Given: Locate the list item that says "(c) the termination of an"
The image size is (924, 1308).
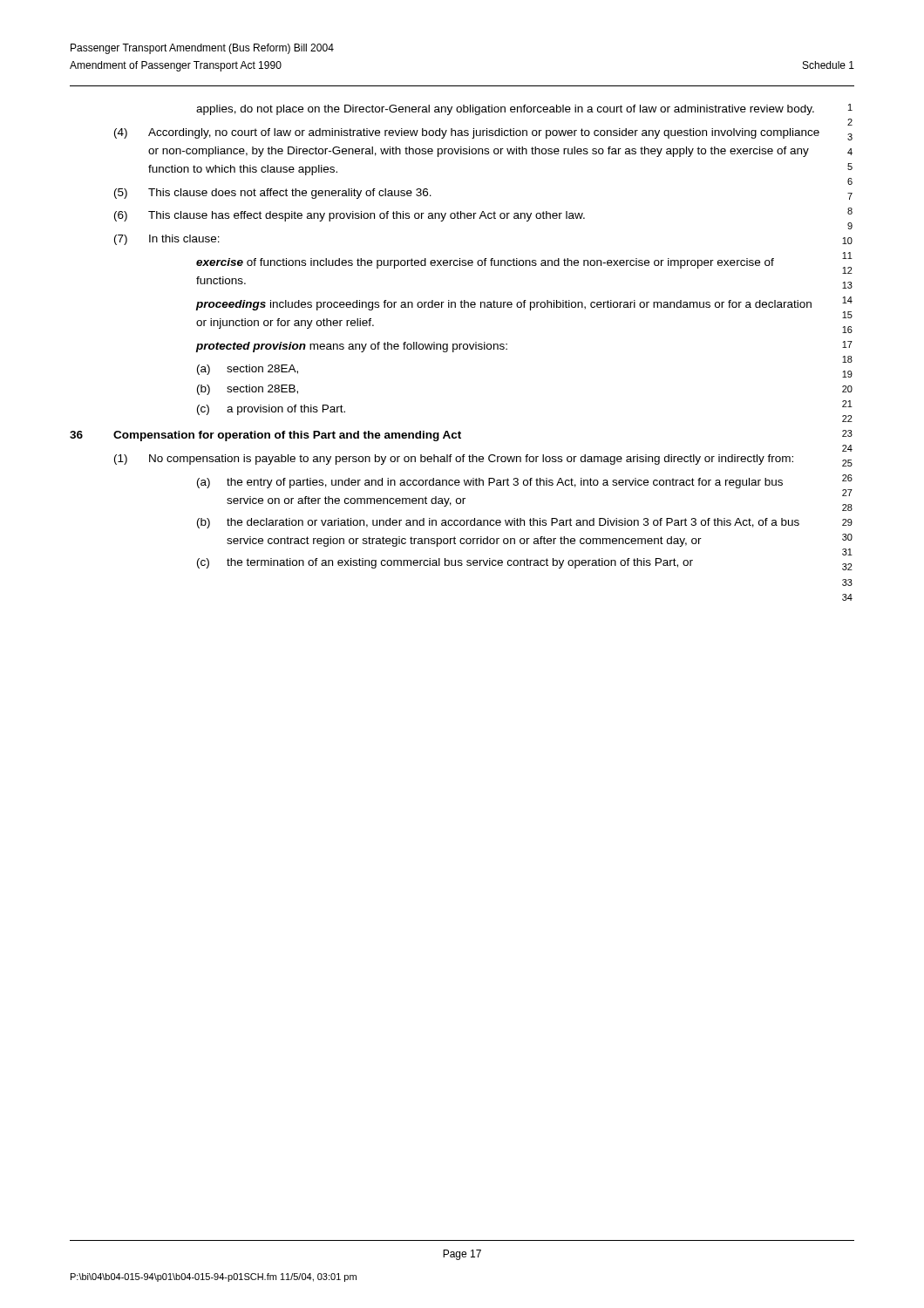Looking at the screenshot, I should click(x=445, y=563).
